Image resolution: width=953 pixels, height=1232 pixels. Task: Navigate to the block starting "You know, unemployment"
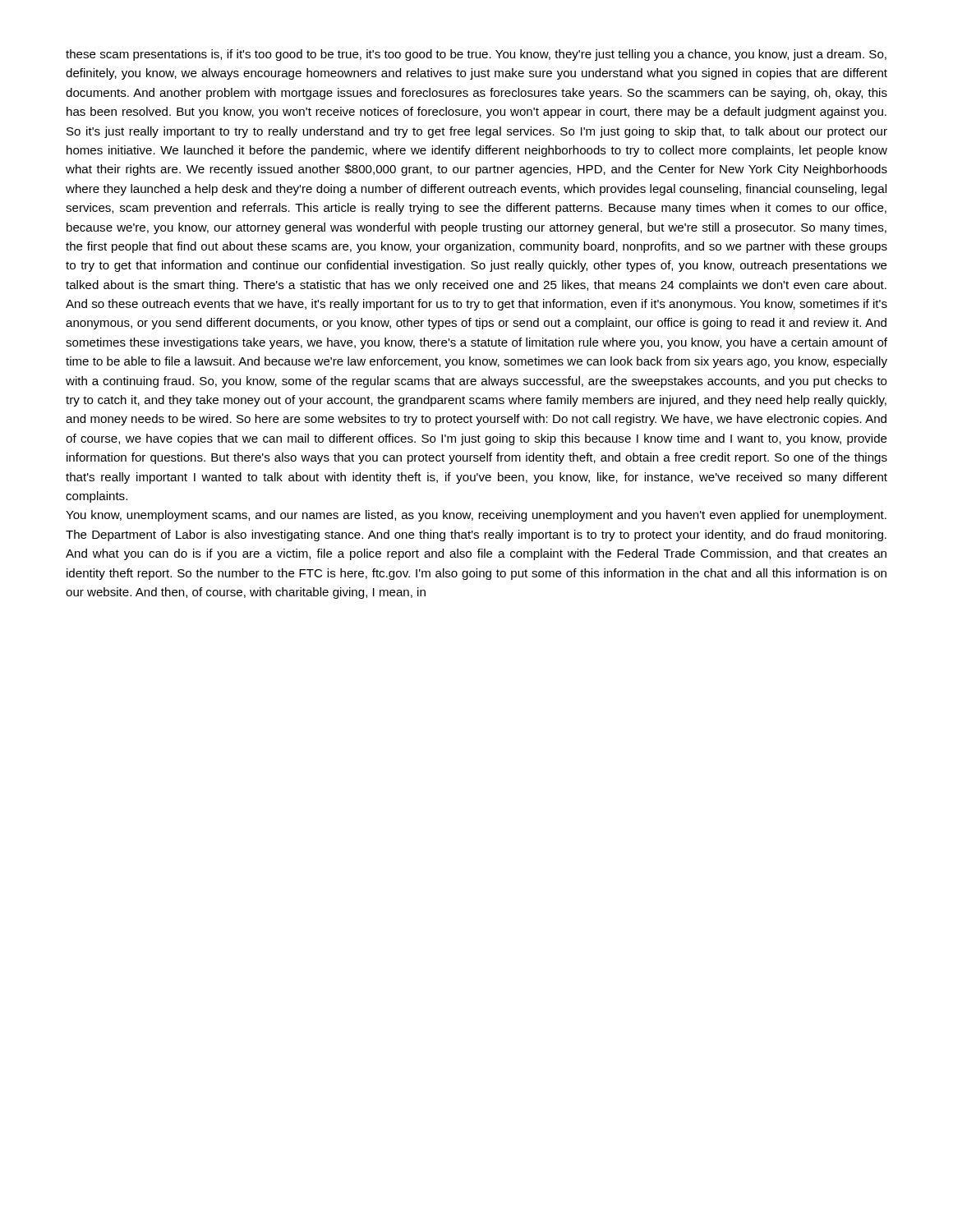[x=476, y=553]
